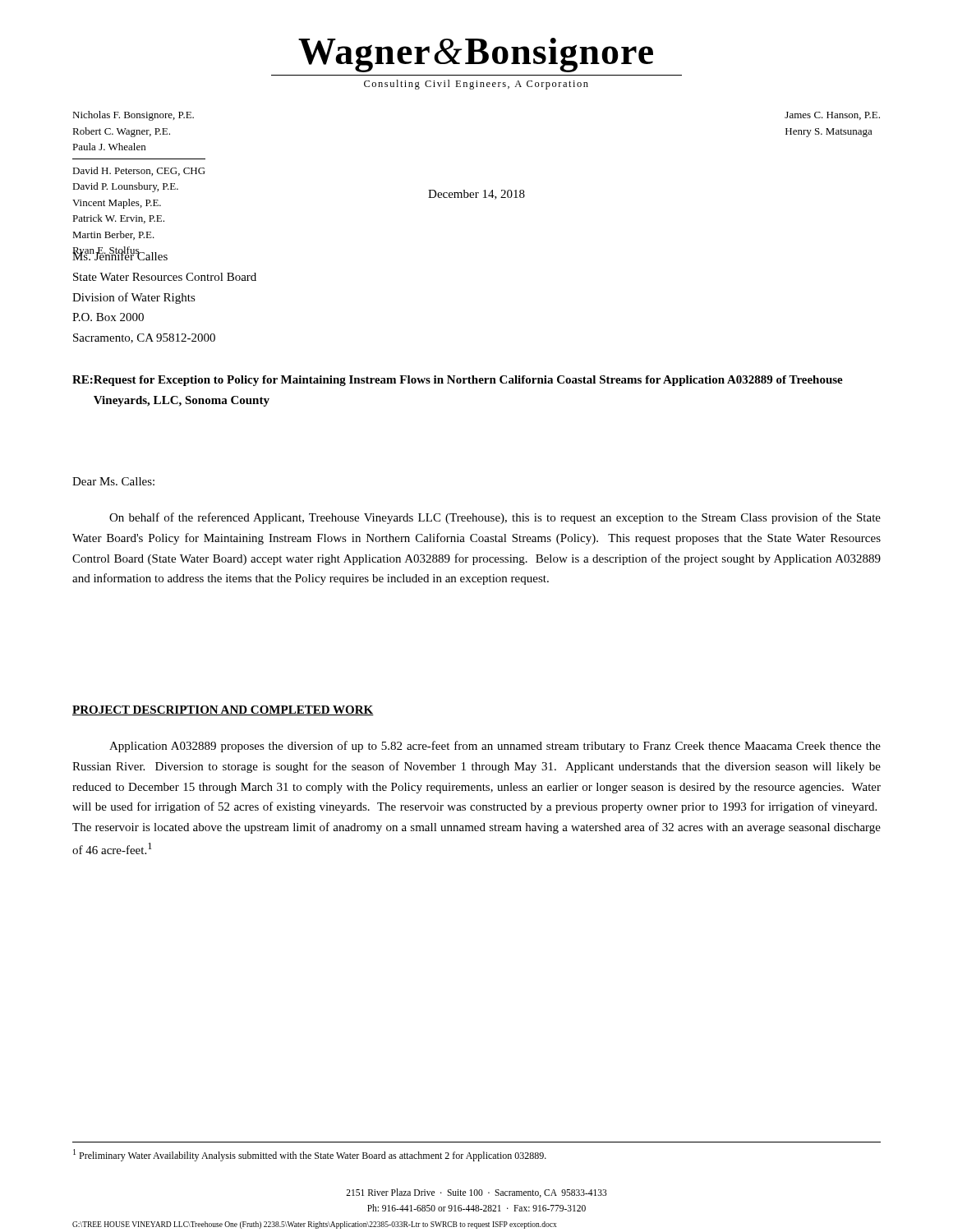Screen dimensions: 1232x953
Task: Locate the text block starting "Dear Ms. Calles:"
Action: pyautogui.click(x=114, y=481)
